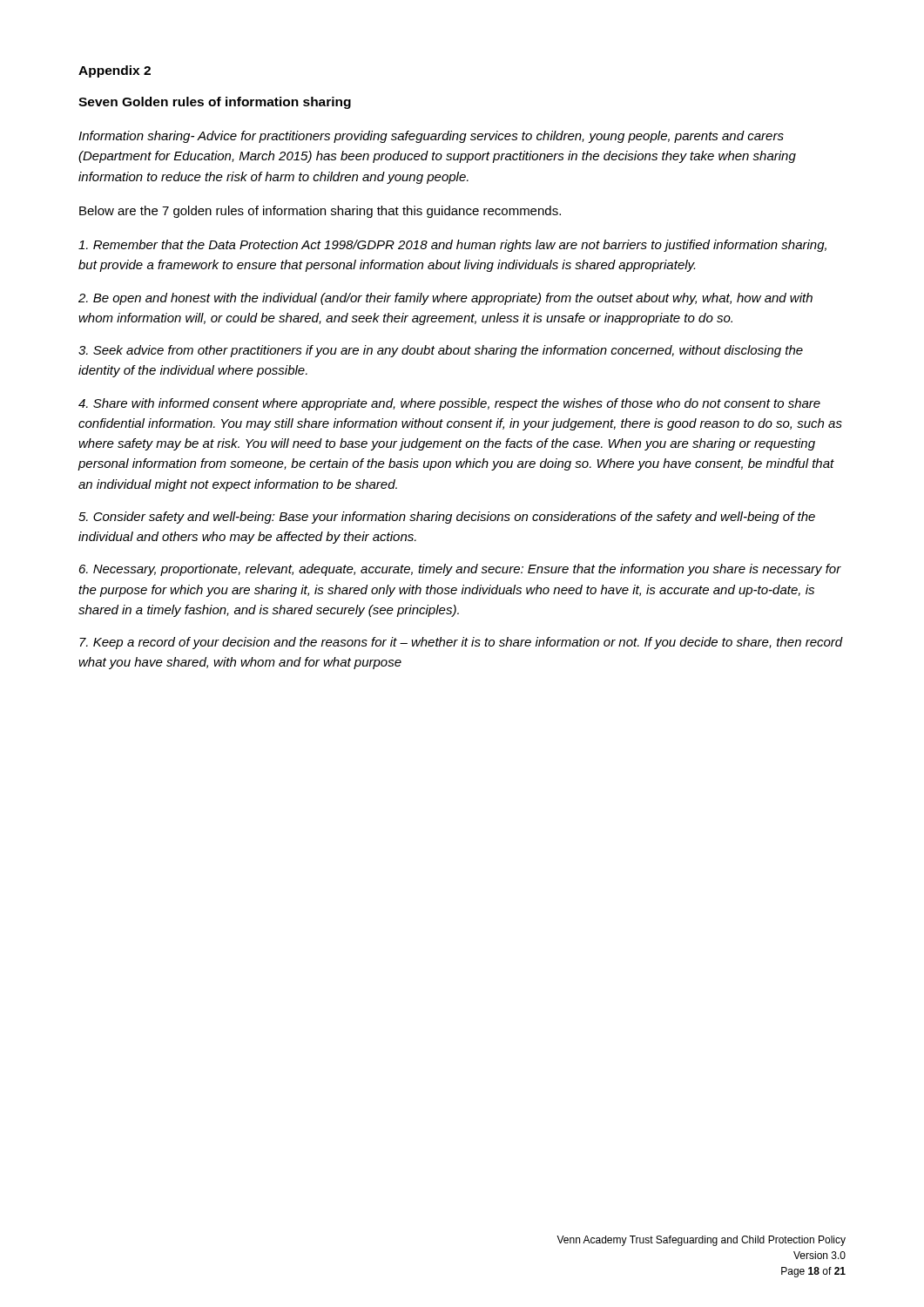Select the list item that says "4. Share with informed consent where appropriate and,"
The image size is (924, 1307).
point(460,443)
